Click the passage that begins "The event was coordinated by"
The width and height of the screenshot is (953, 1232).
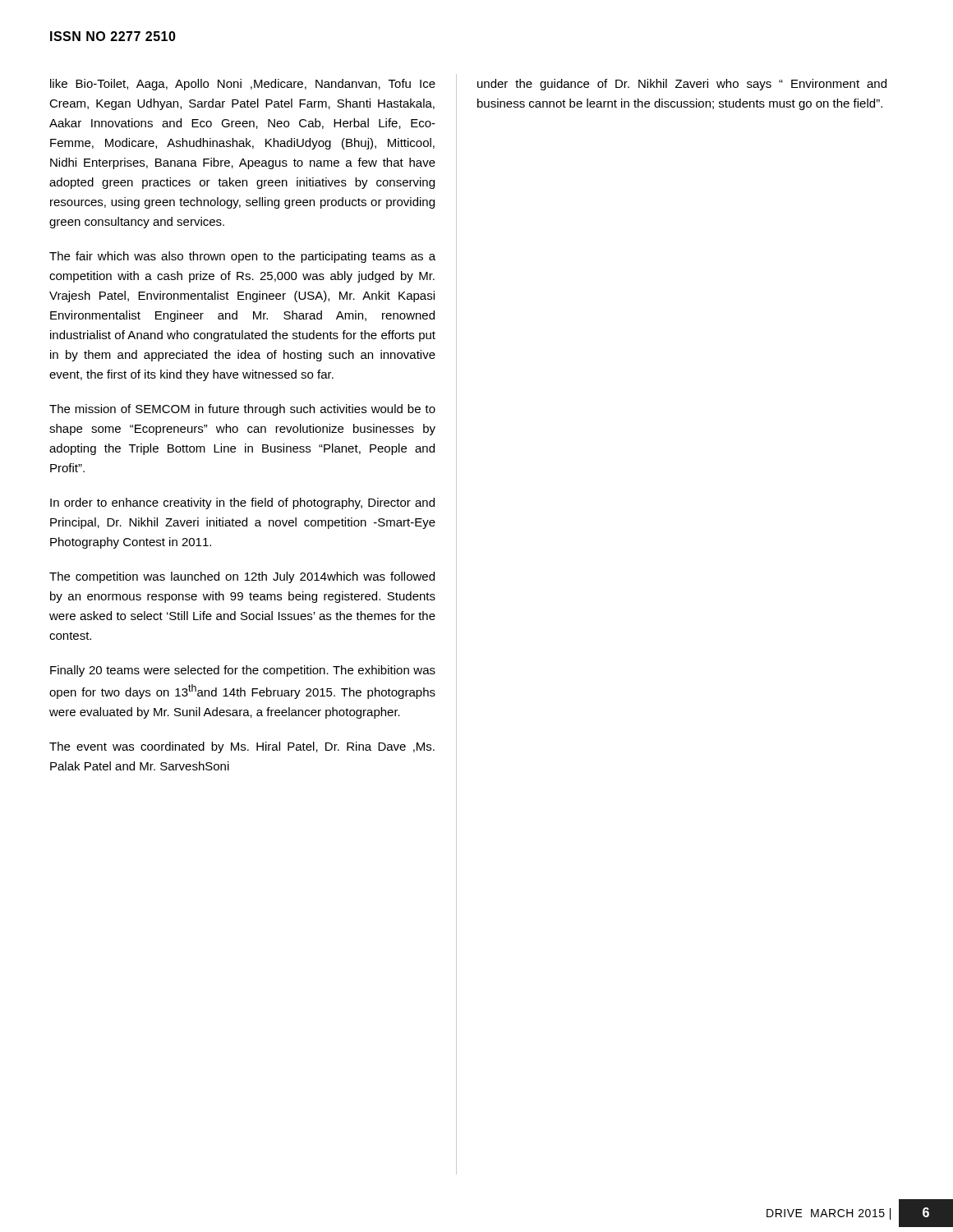(242, 756)
